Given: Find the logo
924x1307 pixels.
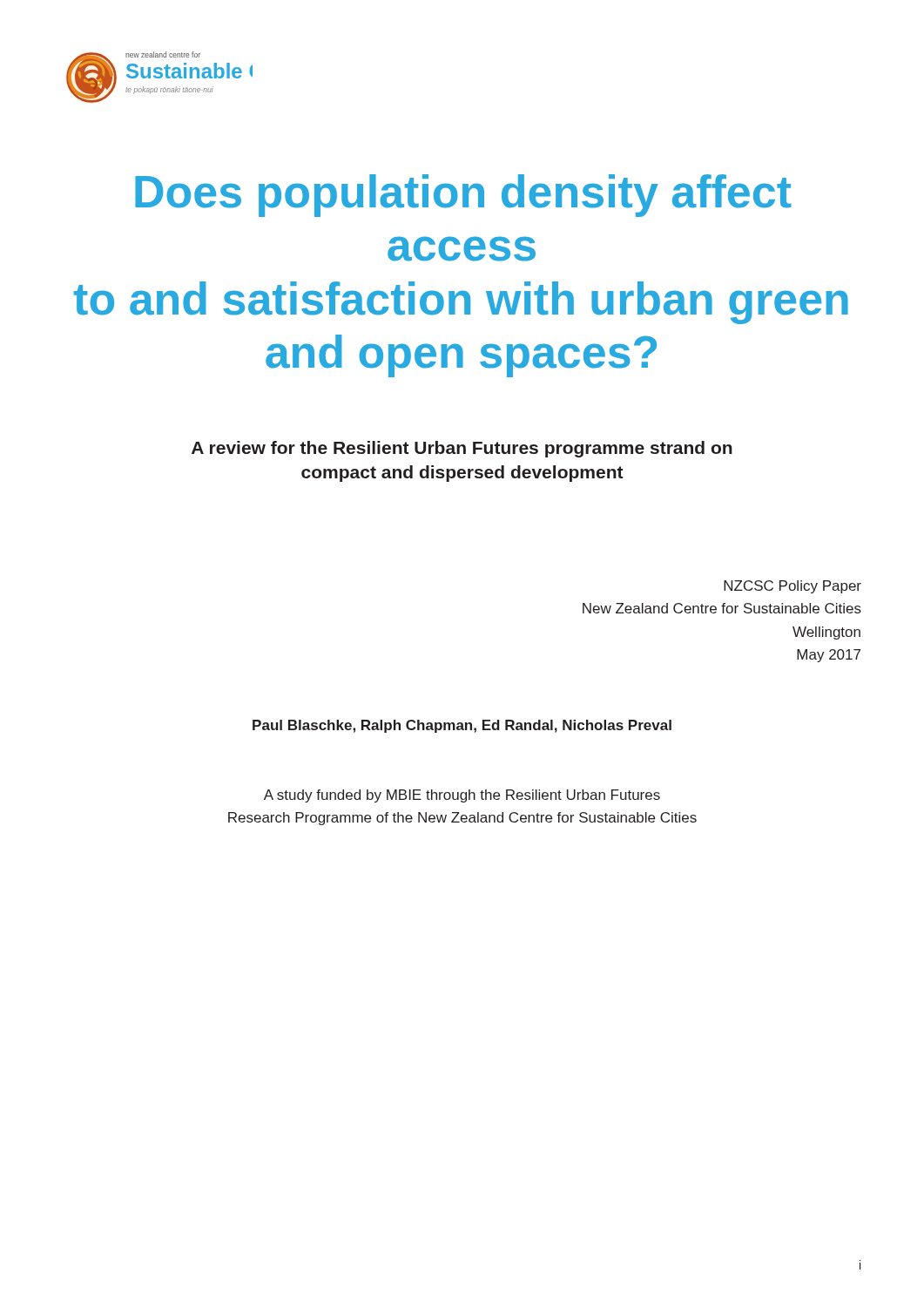Looking at the screenshot, I should 159,78.
